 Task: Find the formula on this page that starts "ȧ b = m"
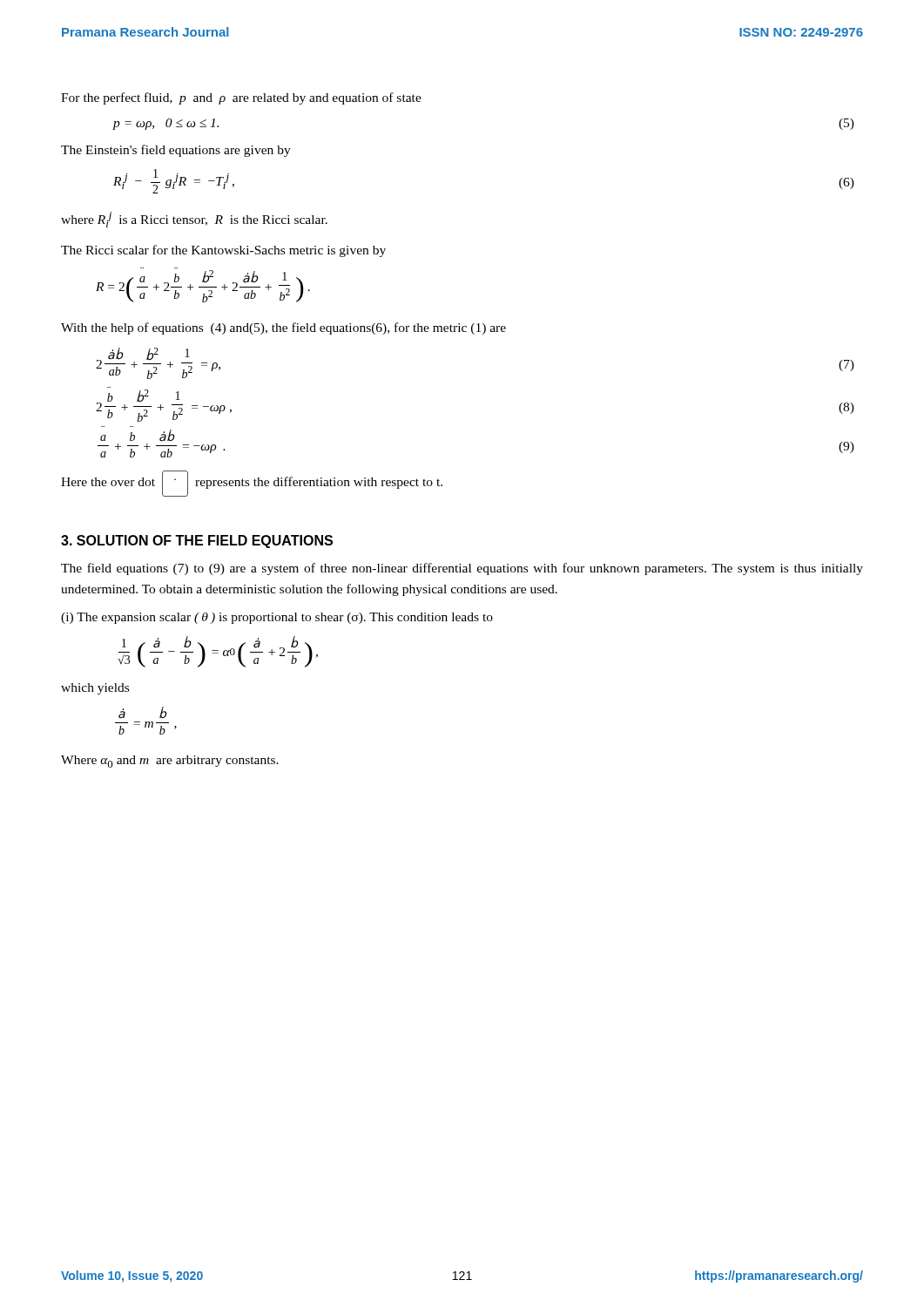(x=146, y=721)
